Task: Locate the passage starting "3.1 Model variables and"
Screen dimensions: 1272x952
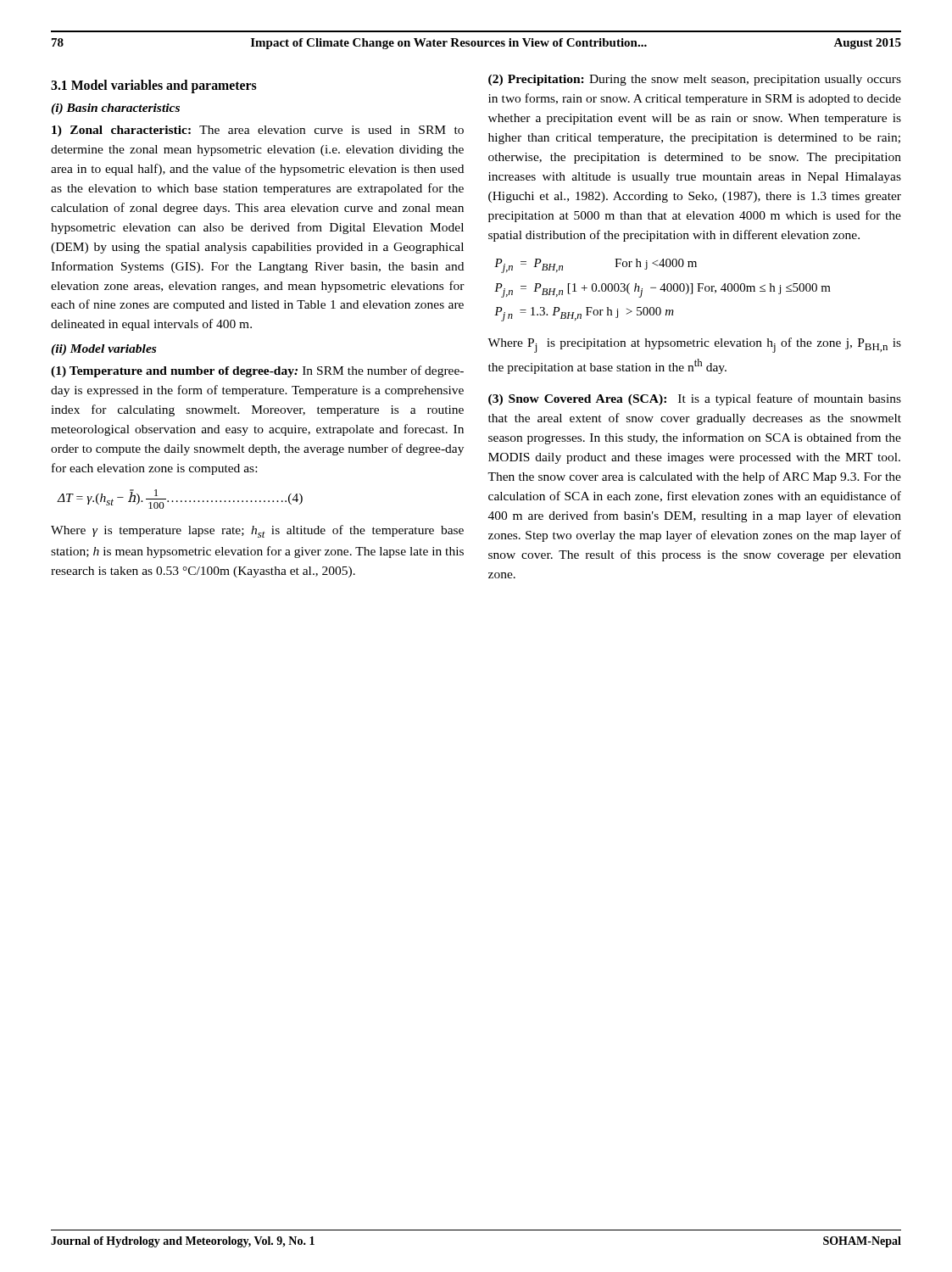Action: point(154,85)
